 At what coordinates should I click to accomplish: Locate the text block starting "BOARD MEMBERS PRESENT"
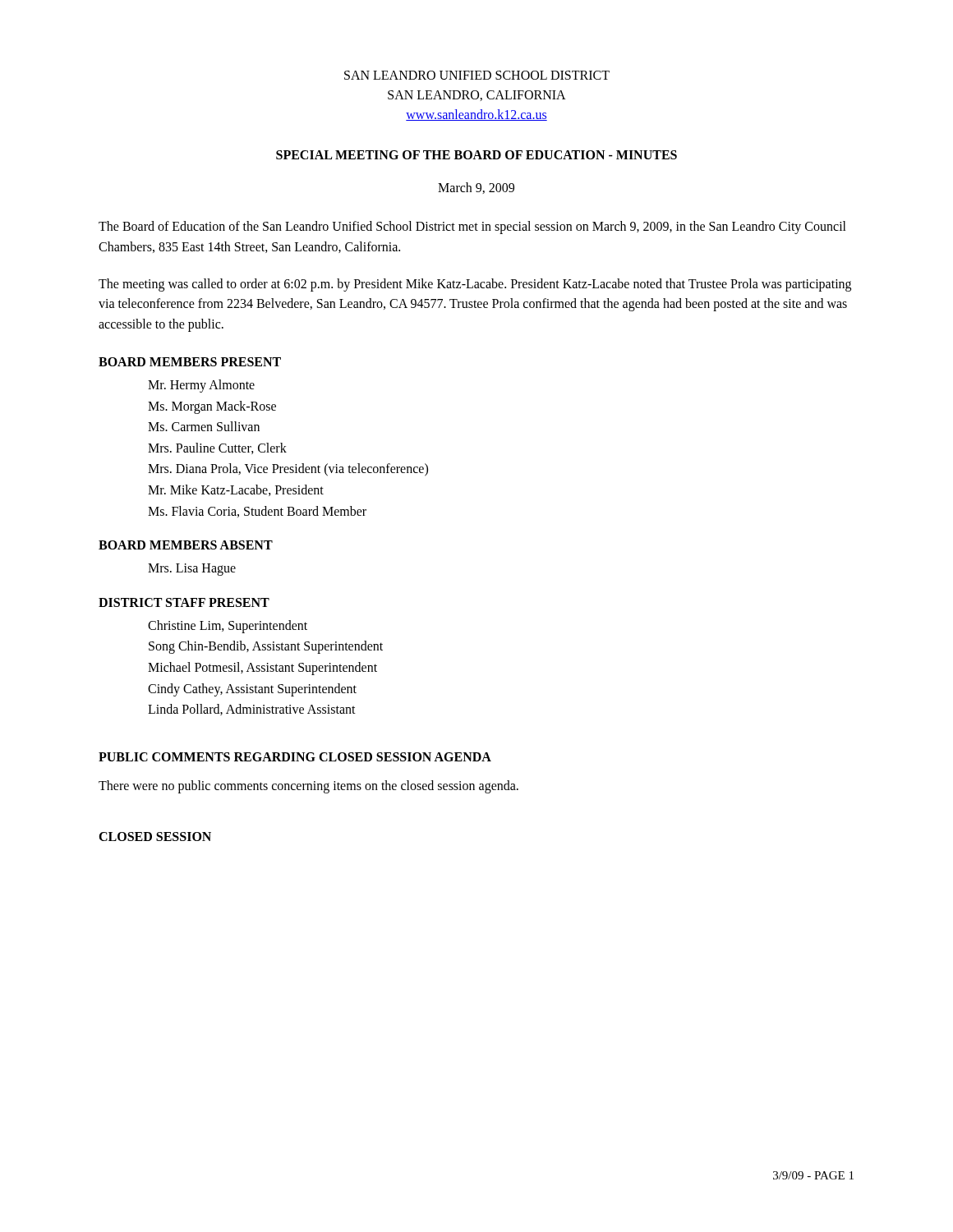(190, 362)
